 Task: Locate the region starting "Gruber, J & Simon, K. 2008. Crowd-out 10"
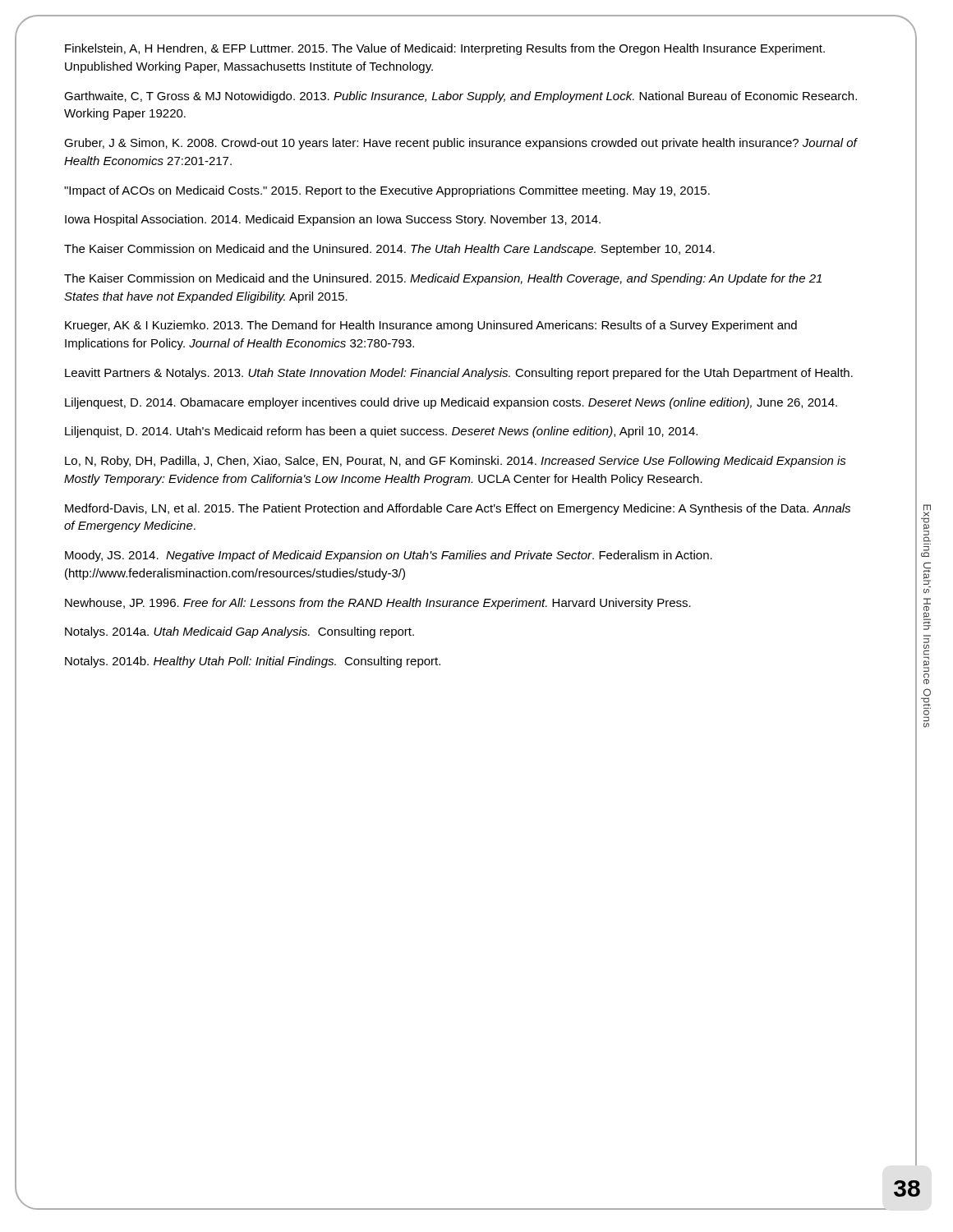click(x=460, y=151)
